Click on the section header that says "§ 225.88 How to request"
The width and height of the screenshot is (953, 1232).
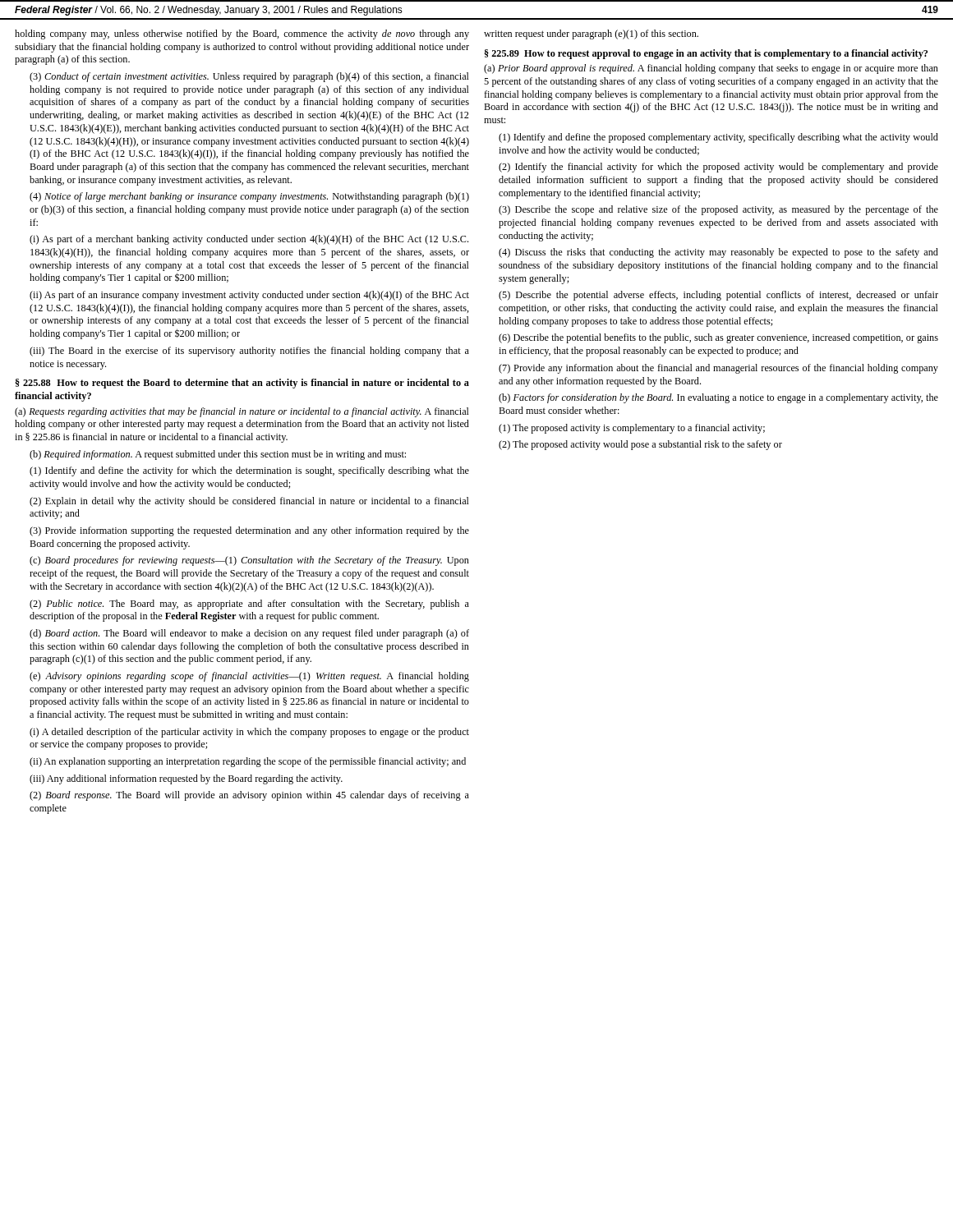pos(242,390)
